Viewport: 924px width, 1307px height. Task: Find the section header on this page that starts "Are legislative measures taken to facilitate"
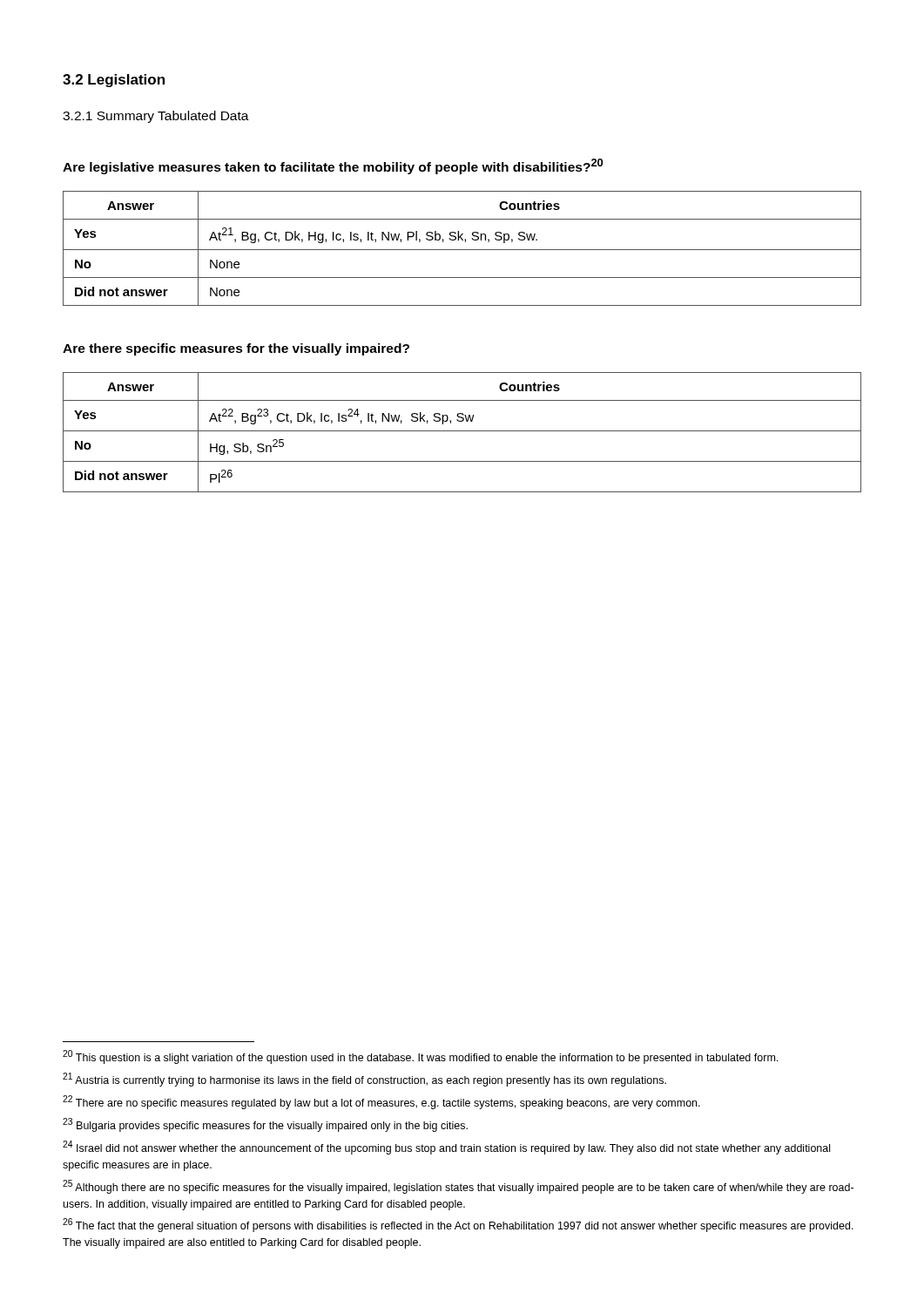click(x=333, y=165)
